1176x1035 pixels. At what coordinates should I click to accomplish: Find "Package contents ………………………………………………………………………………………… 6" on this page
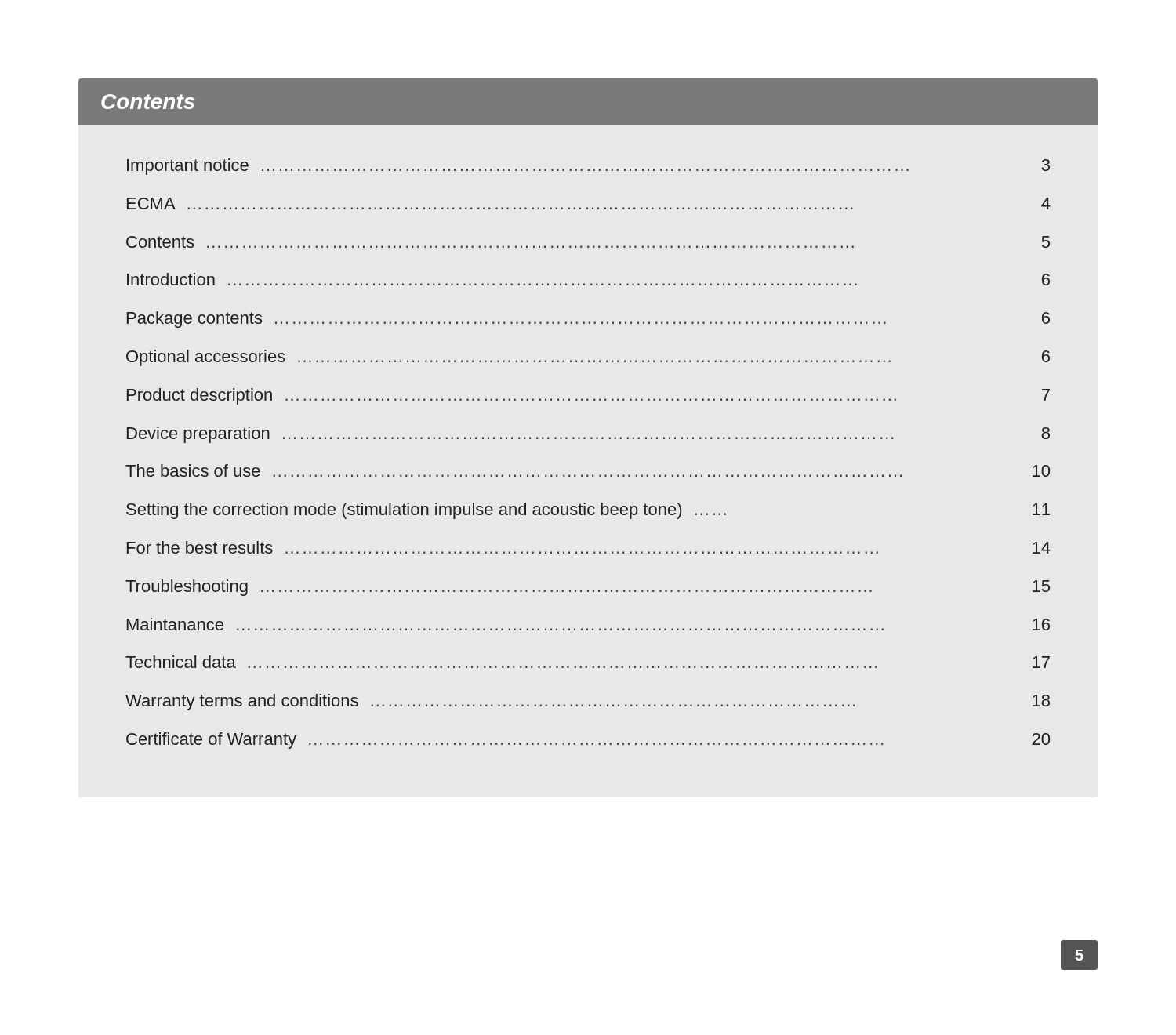point(588,319)
